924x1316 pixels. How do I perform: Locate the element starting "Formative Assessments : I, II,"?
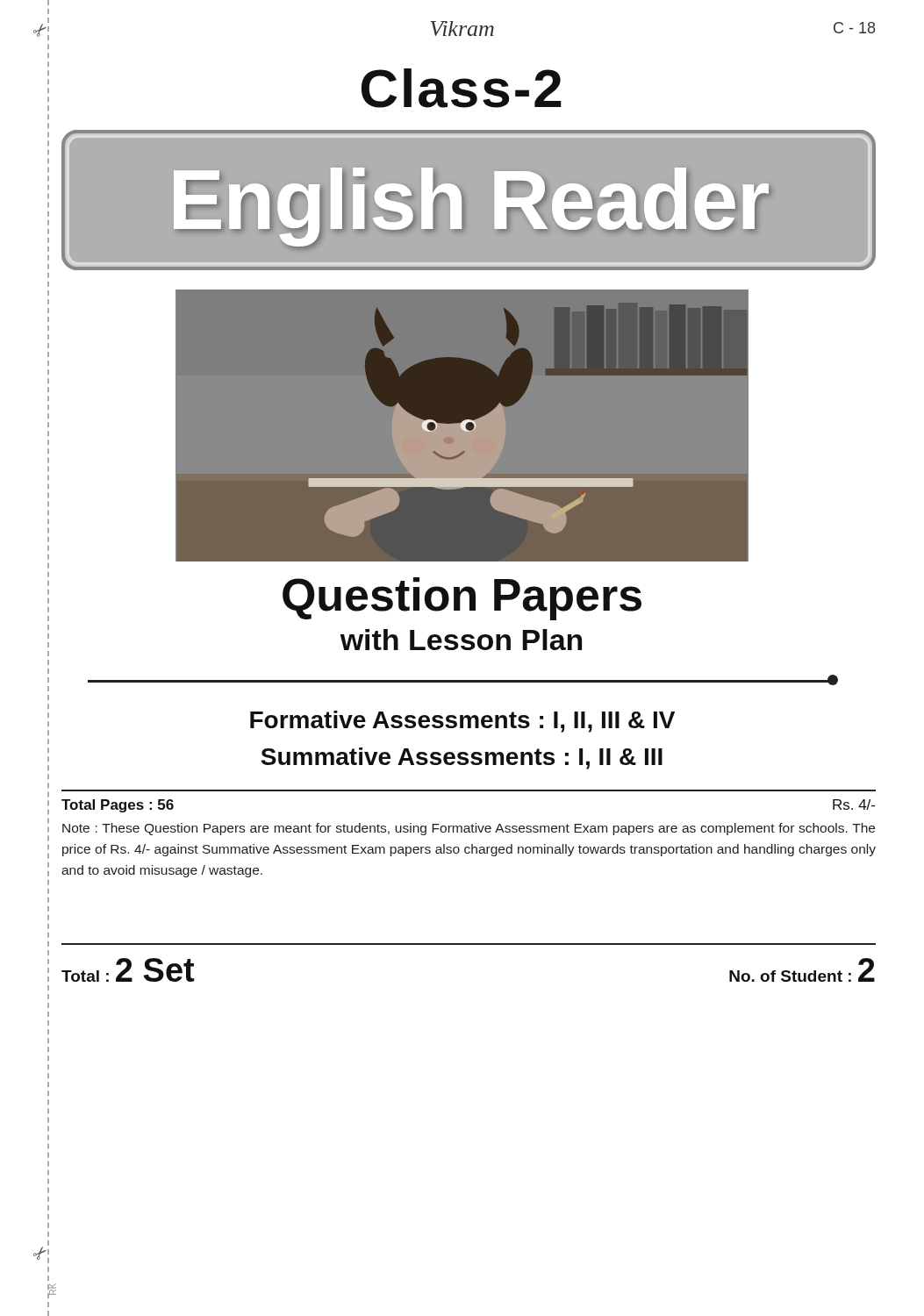point(462,739)
